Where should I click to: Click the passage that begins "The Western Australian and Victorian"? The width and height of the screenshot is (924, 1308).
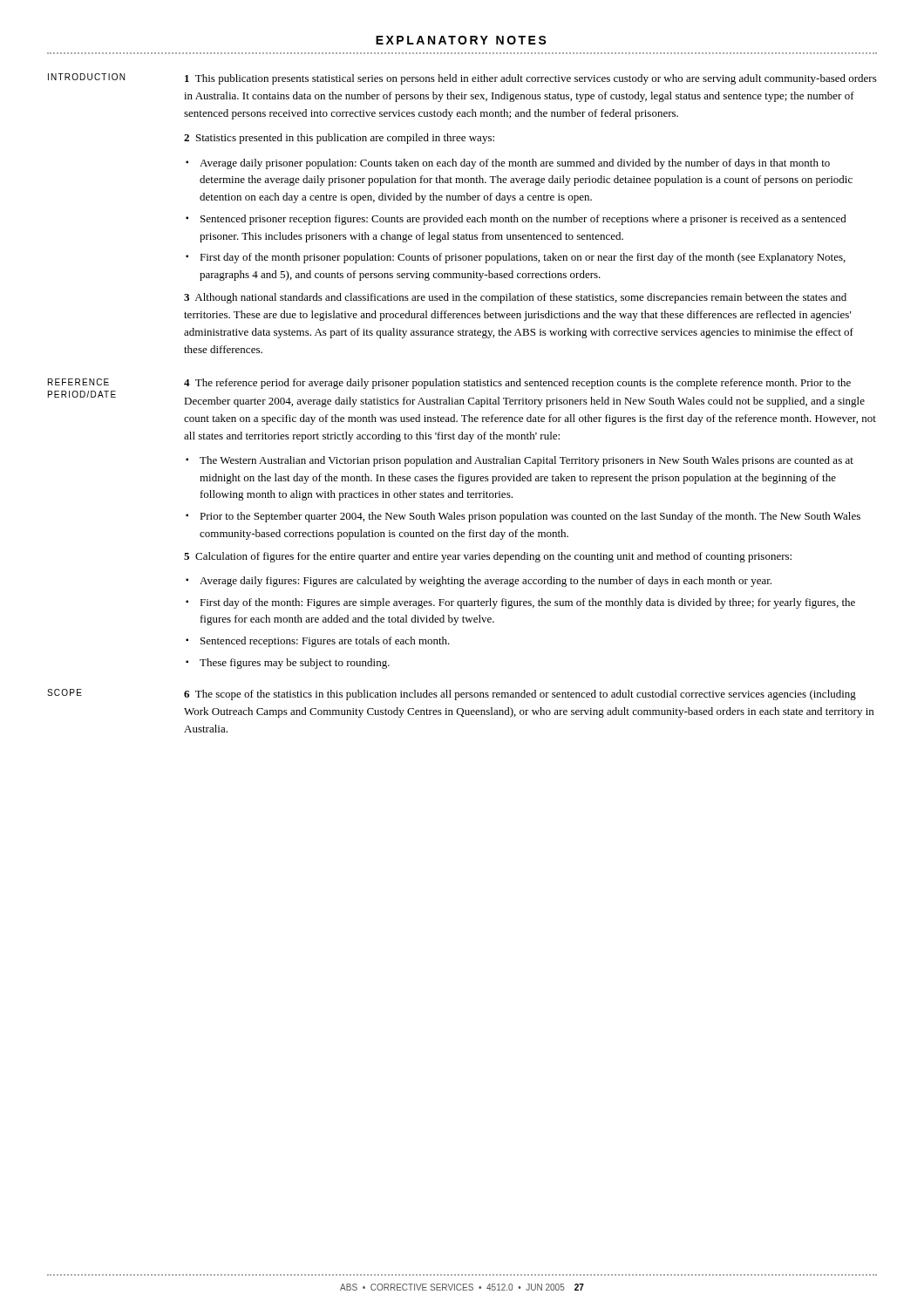tap(526, 477)
